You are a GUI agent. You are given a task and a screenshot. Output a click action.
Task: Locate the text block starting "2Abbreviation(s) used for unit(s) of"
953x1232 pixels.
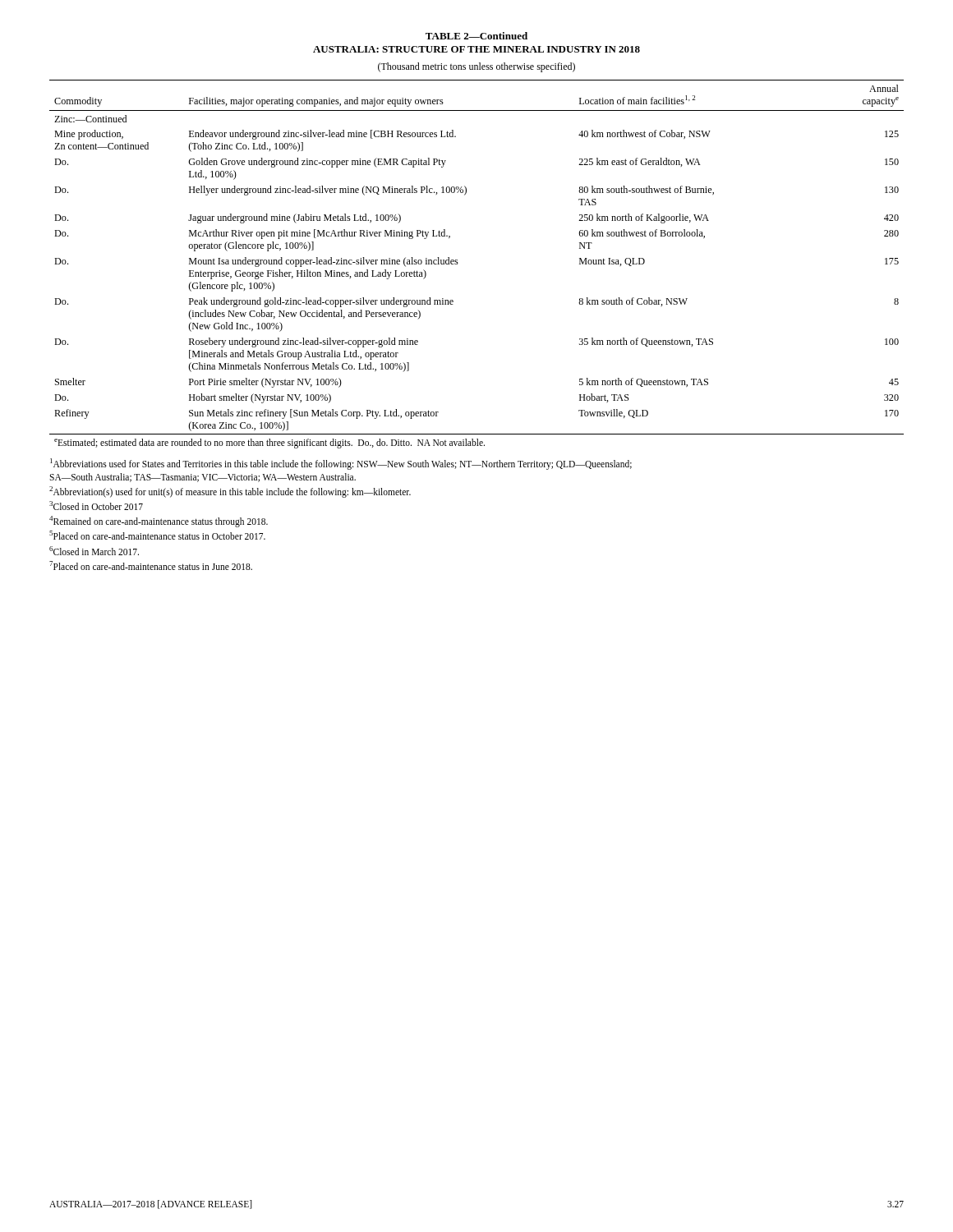click(230, 492)
